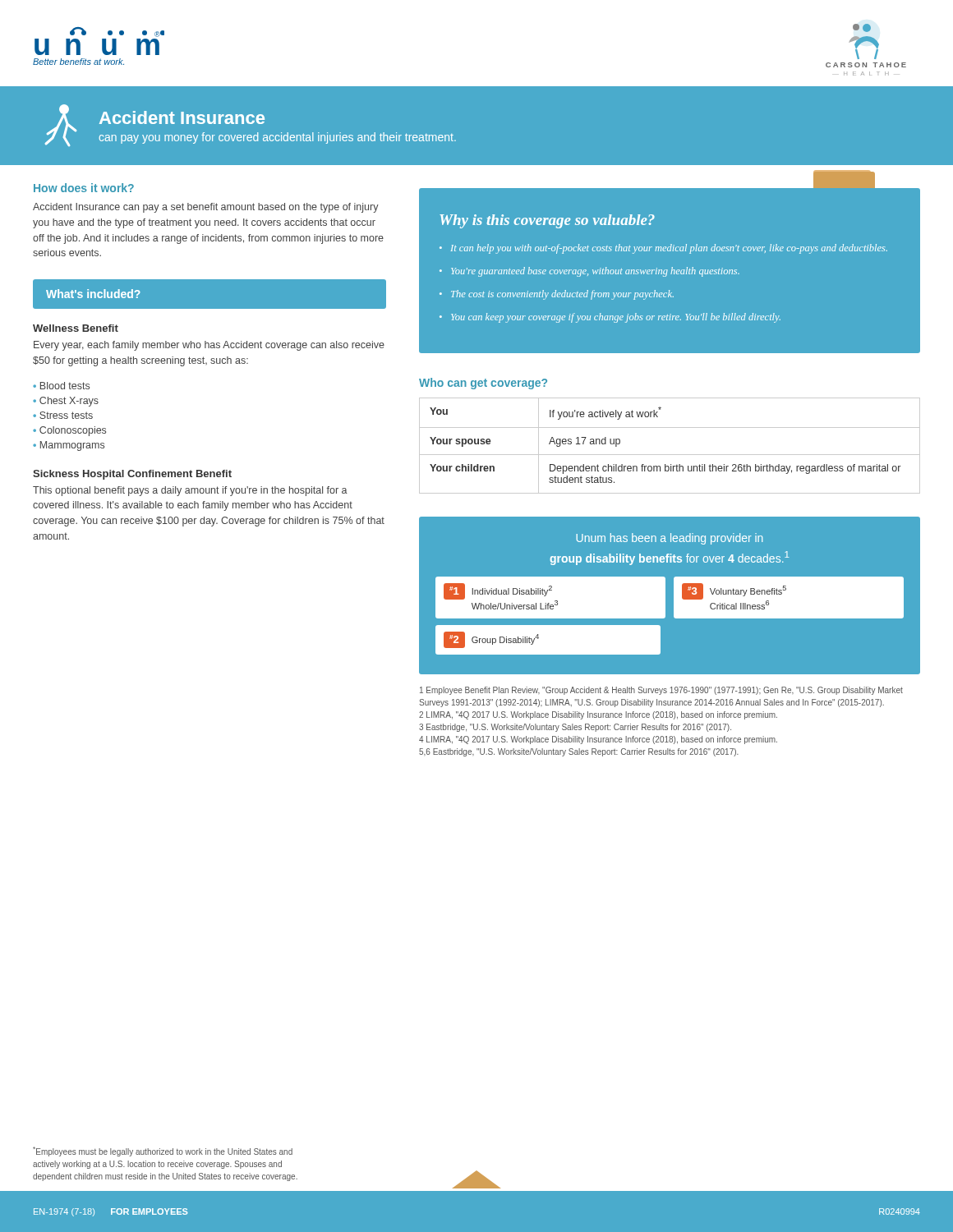The image size is (953, 1232).
Task: Find the region starting "Every year, each family"
Action: pyautogui.click(x=209, y=353)
